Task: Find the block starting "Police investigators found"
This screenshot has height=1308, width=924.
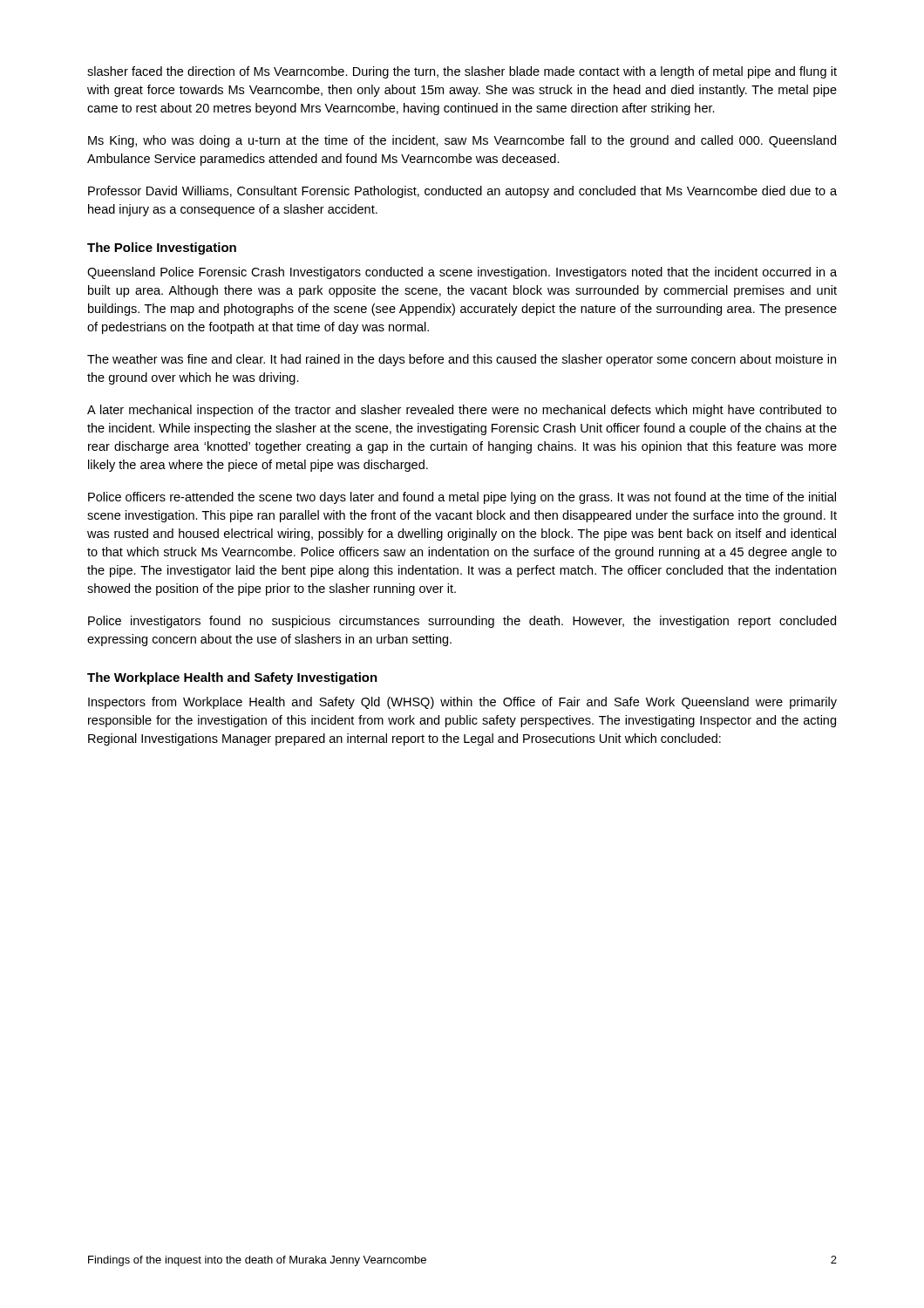Action: tap(462, 630)
